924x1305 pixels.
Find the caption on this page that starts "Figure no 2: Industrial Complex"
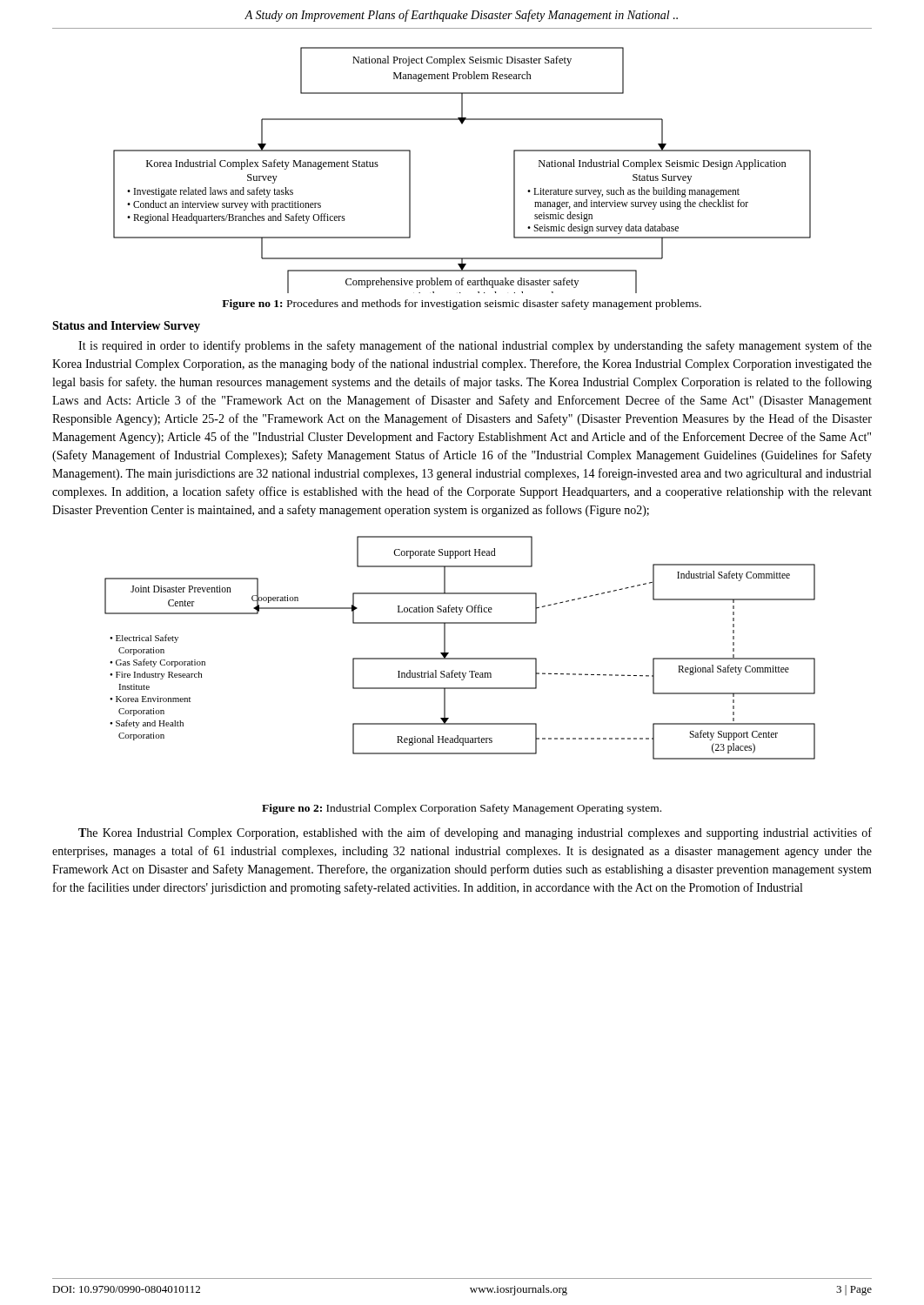coord(462,808)
